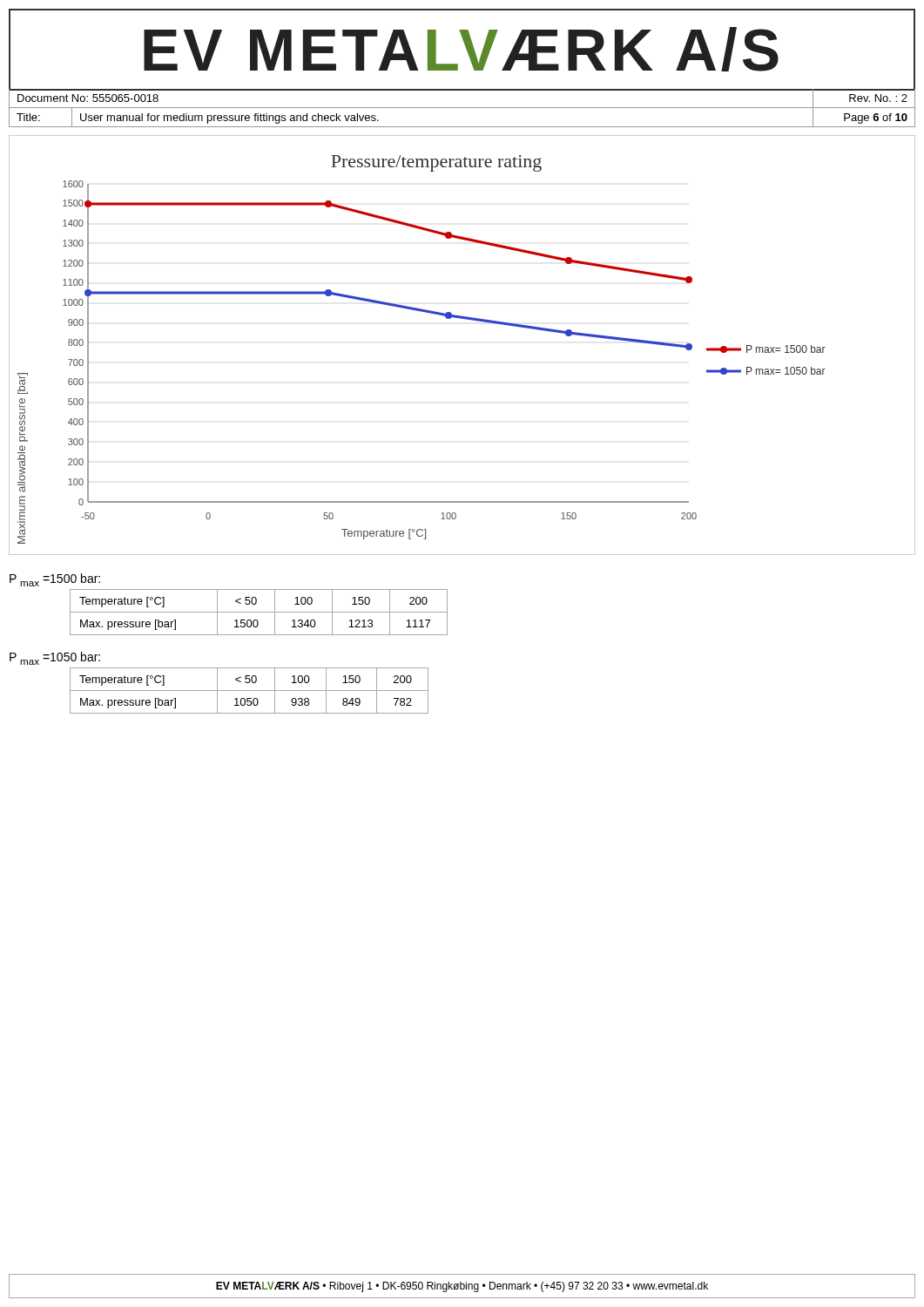Locate the logo
The image size is (924, 1307).
[462, 50]
